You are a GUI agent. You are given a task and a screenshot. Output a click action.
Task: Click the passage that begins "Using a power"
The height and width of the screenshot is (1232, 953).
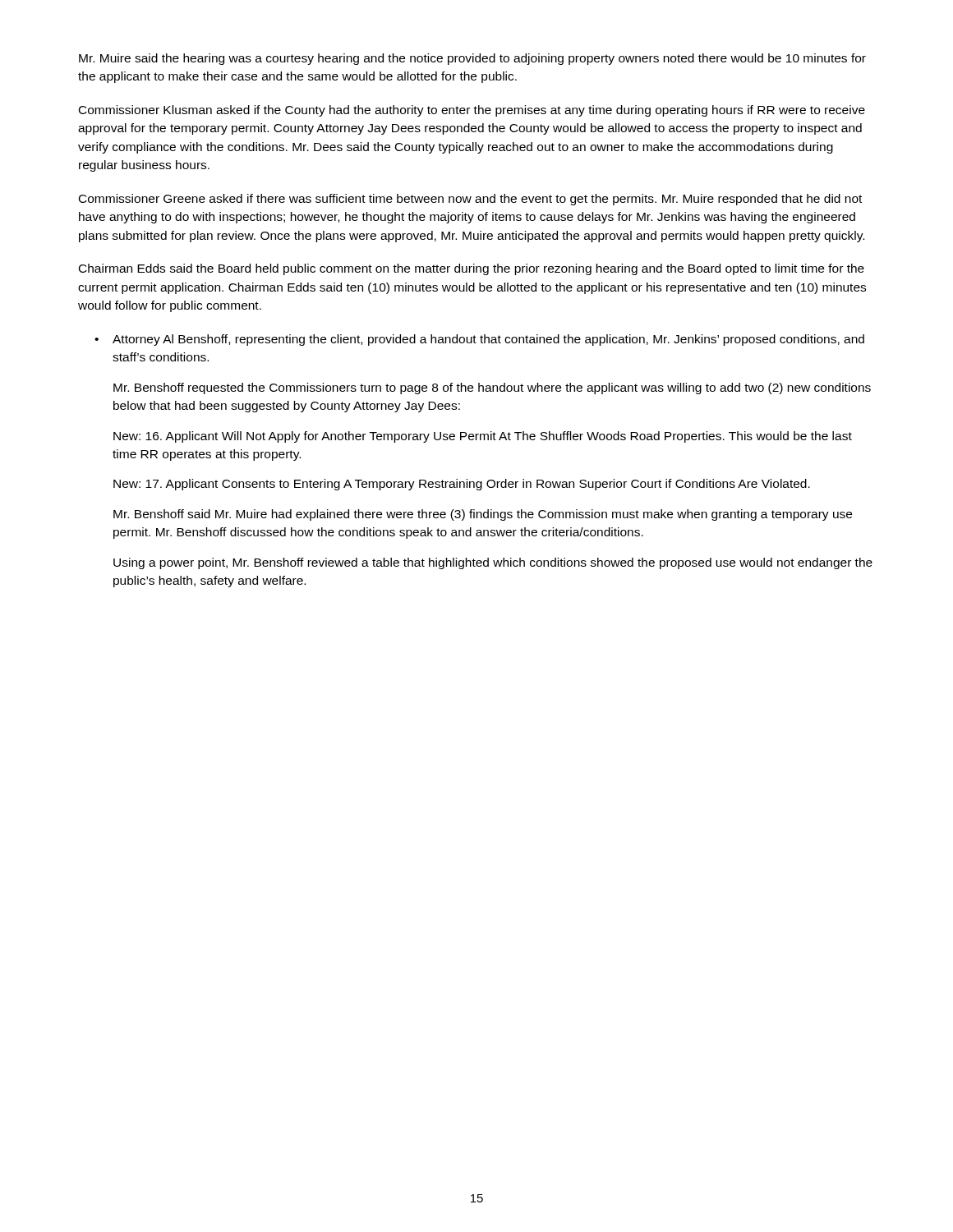coord(493,571)
